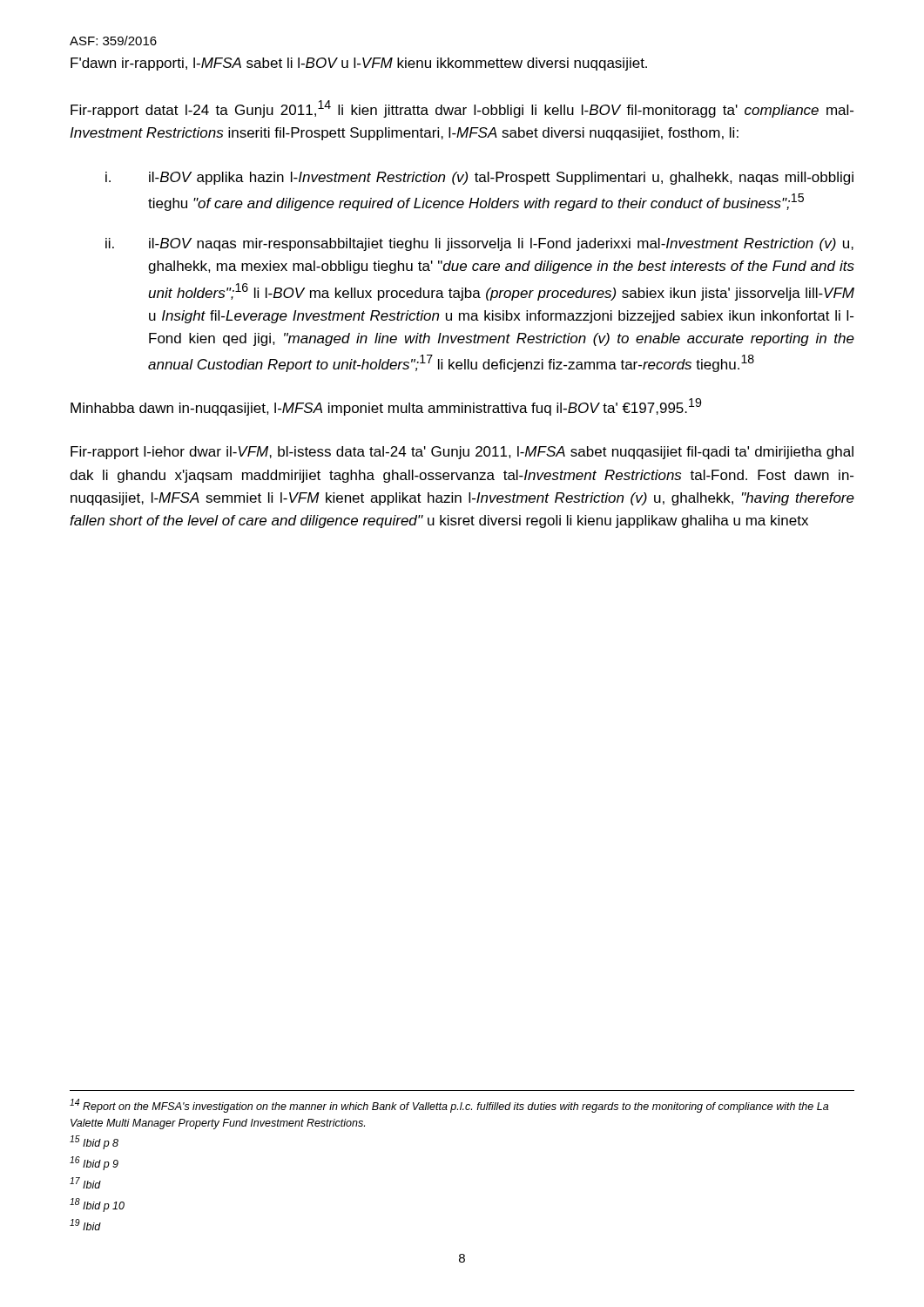Find the text block starting "14 Report on the MFSA's"
The image size is (924, 1307).
(x=449, y=1106)
